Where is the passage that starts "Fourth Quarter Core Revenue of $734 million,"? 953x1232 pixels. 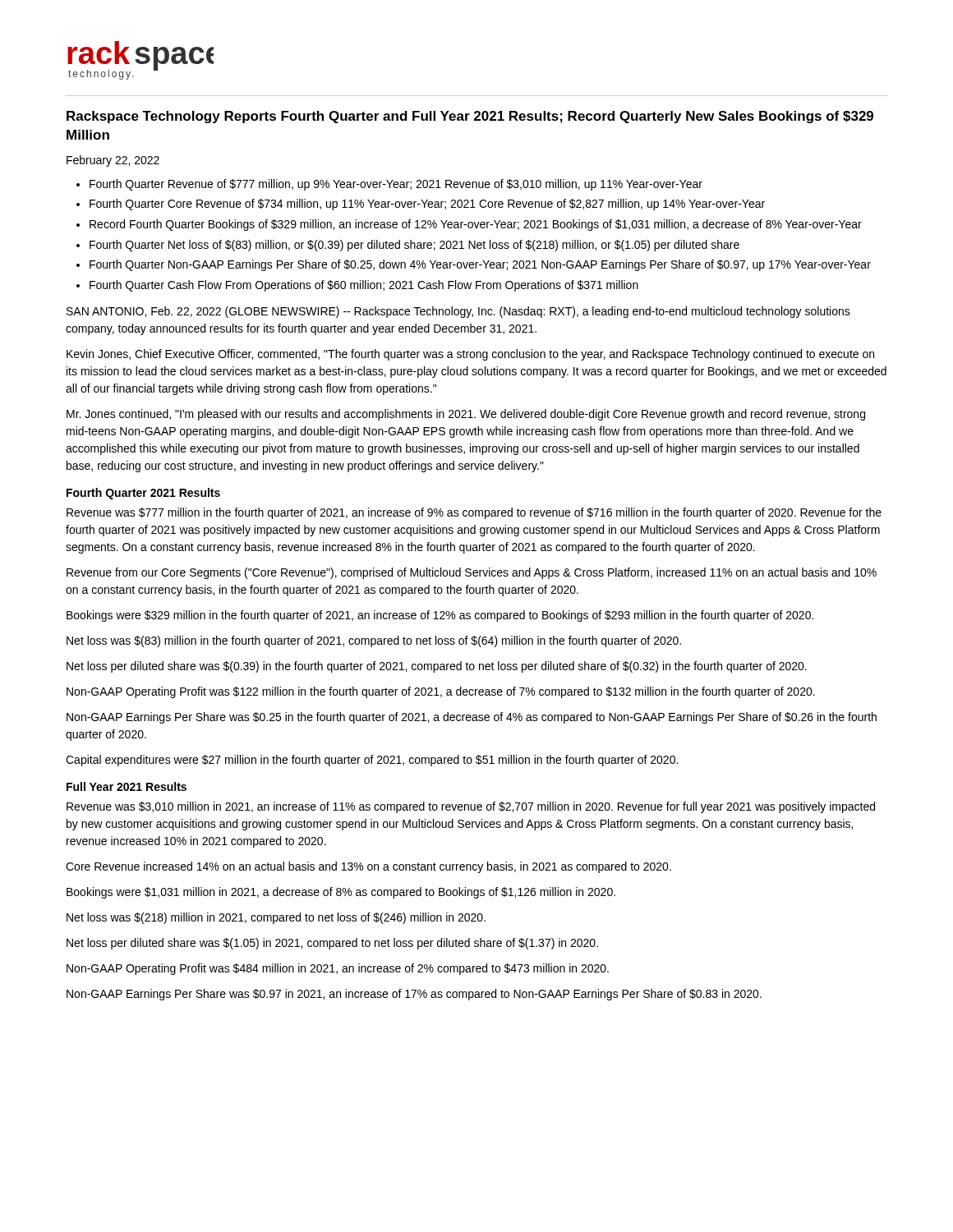[427, 204]
